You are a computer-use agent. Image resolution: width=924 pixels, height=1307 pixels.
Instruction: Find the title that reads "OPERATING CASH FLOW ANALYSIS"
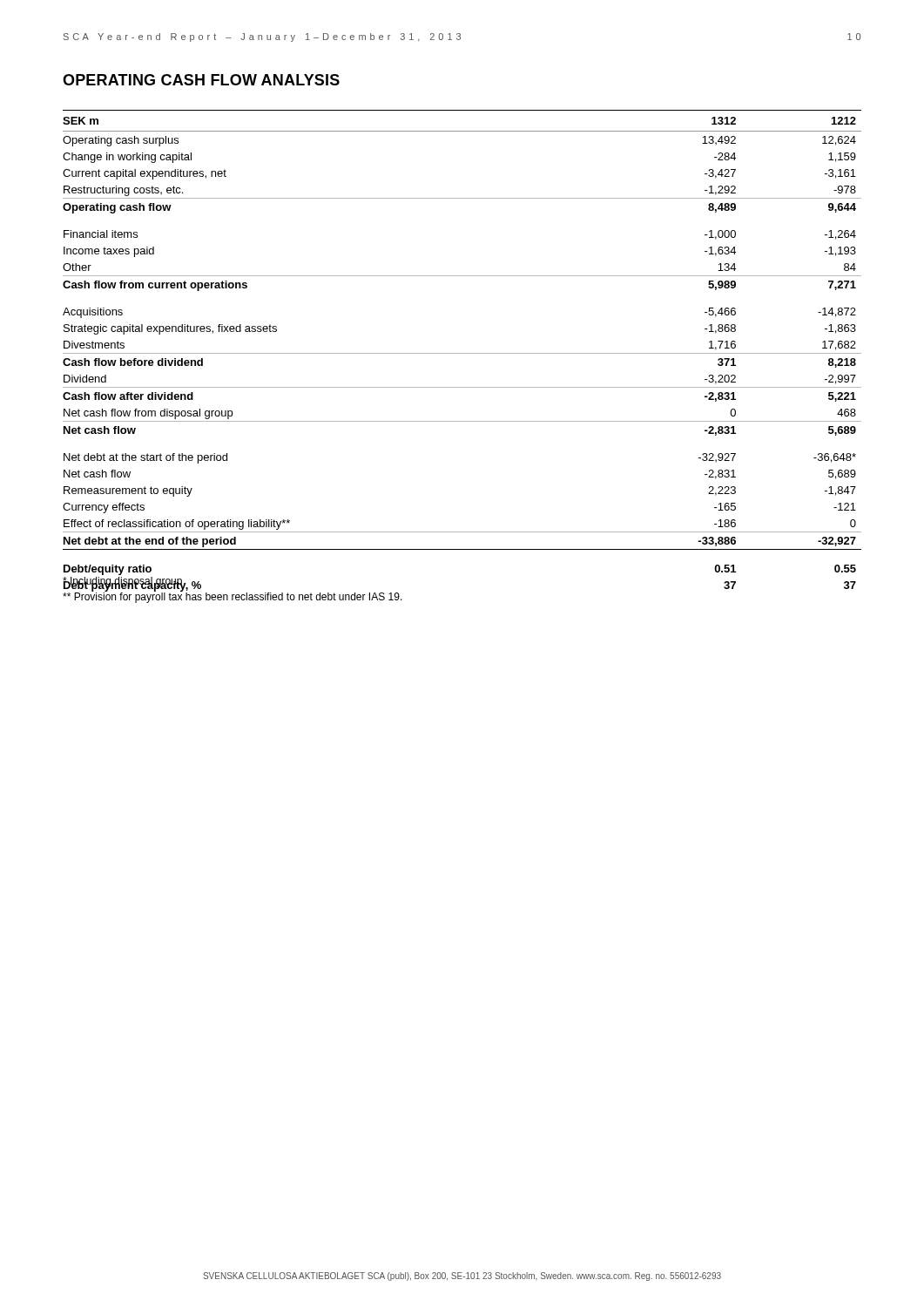201,80
